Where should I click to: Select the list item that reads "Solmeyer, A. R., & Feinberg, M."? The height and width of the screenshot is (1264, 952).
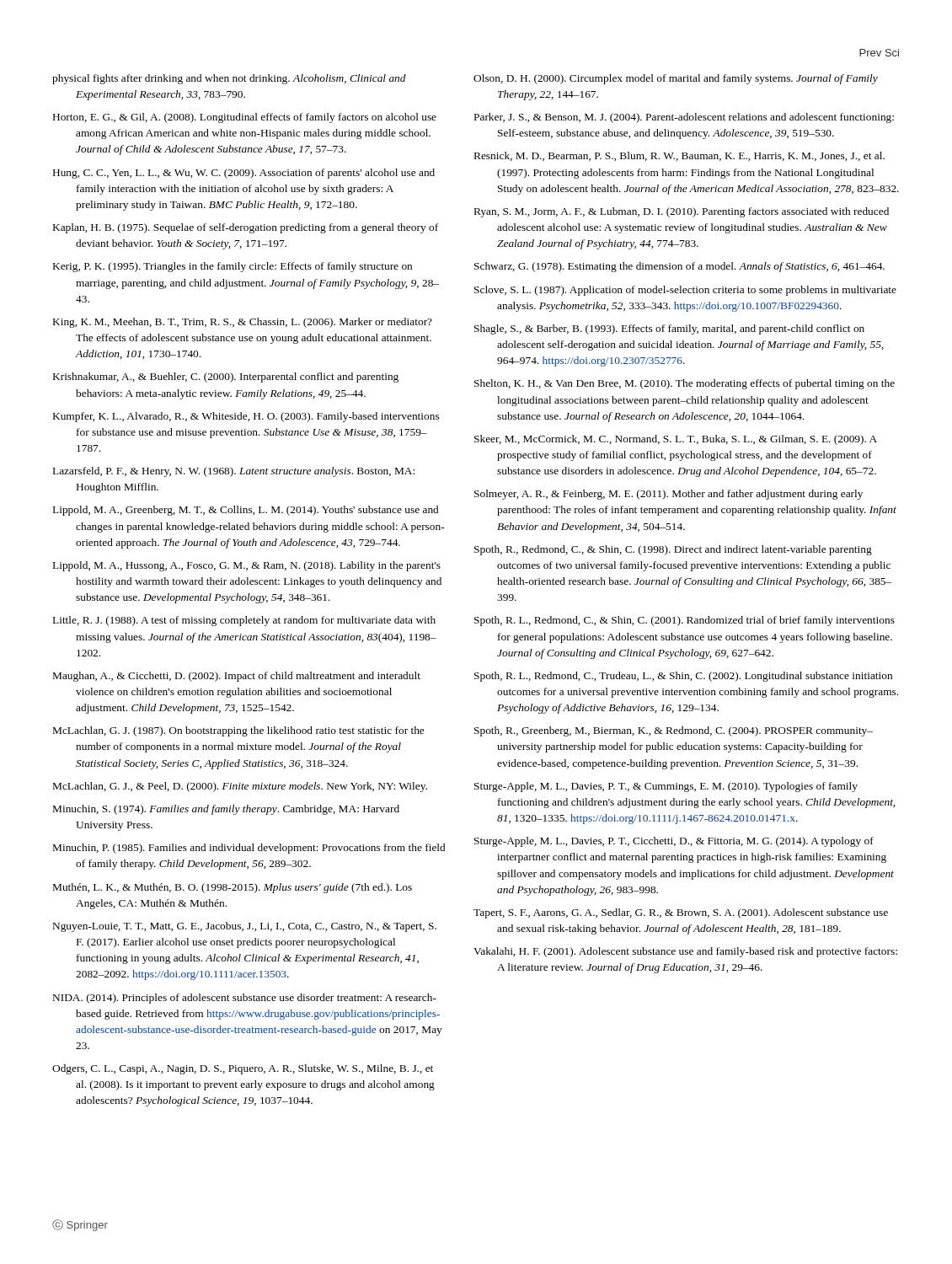click(x=685, y=510)
